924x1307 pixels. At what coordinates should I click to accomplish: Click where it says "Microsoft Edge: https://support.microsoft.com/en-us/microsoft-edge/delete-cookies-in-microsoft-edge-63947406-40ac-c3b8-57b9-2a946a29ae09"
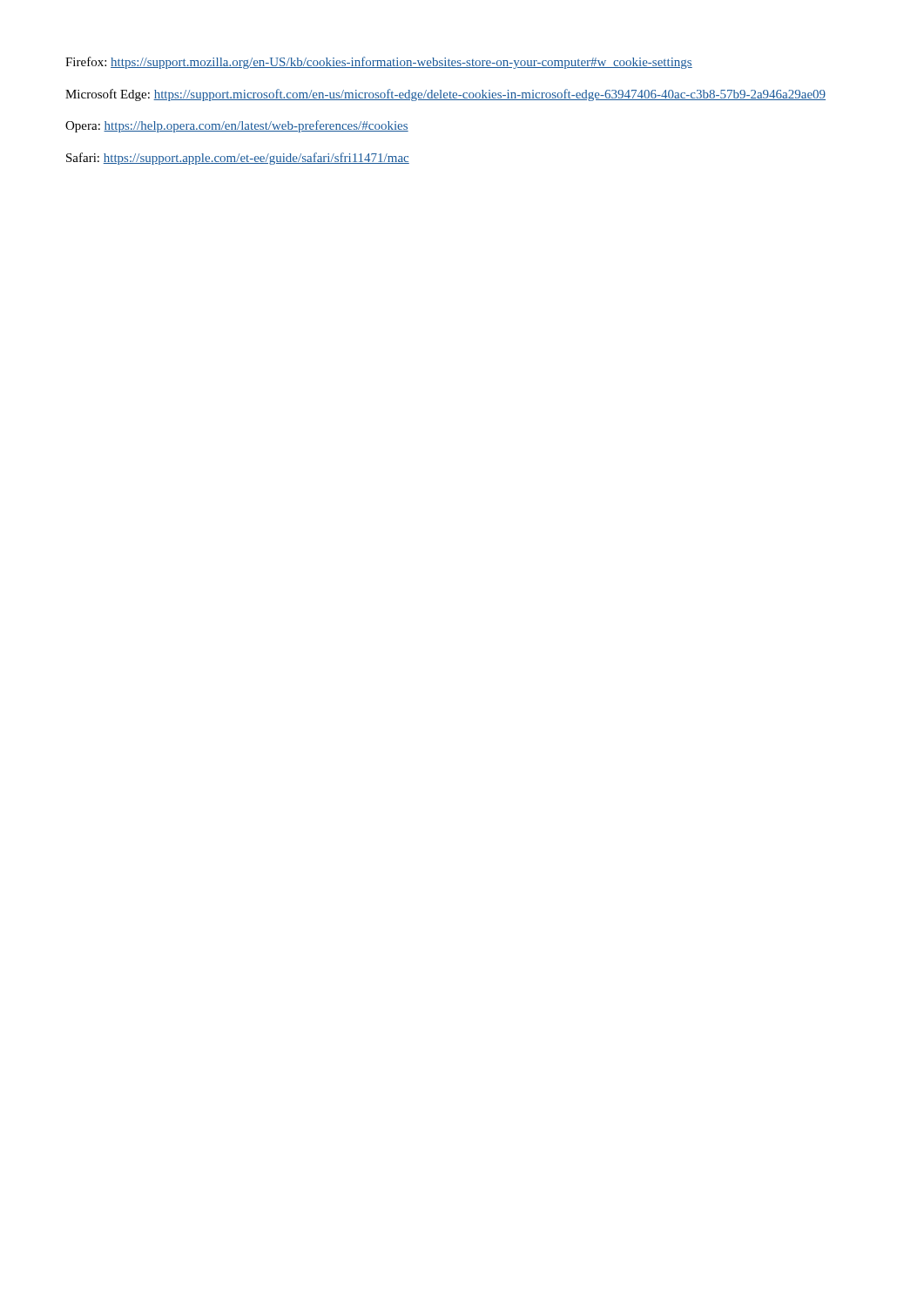[x=446, y=94]
